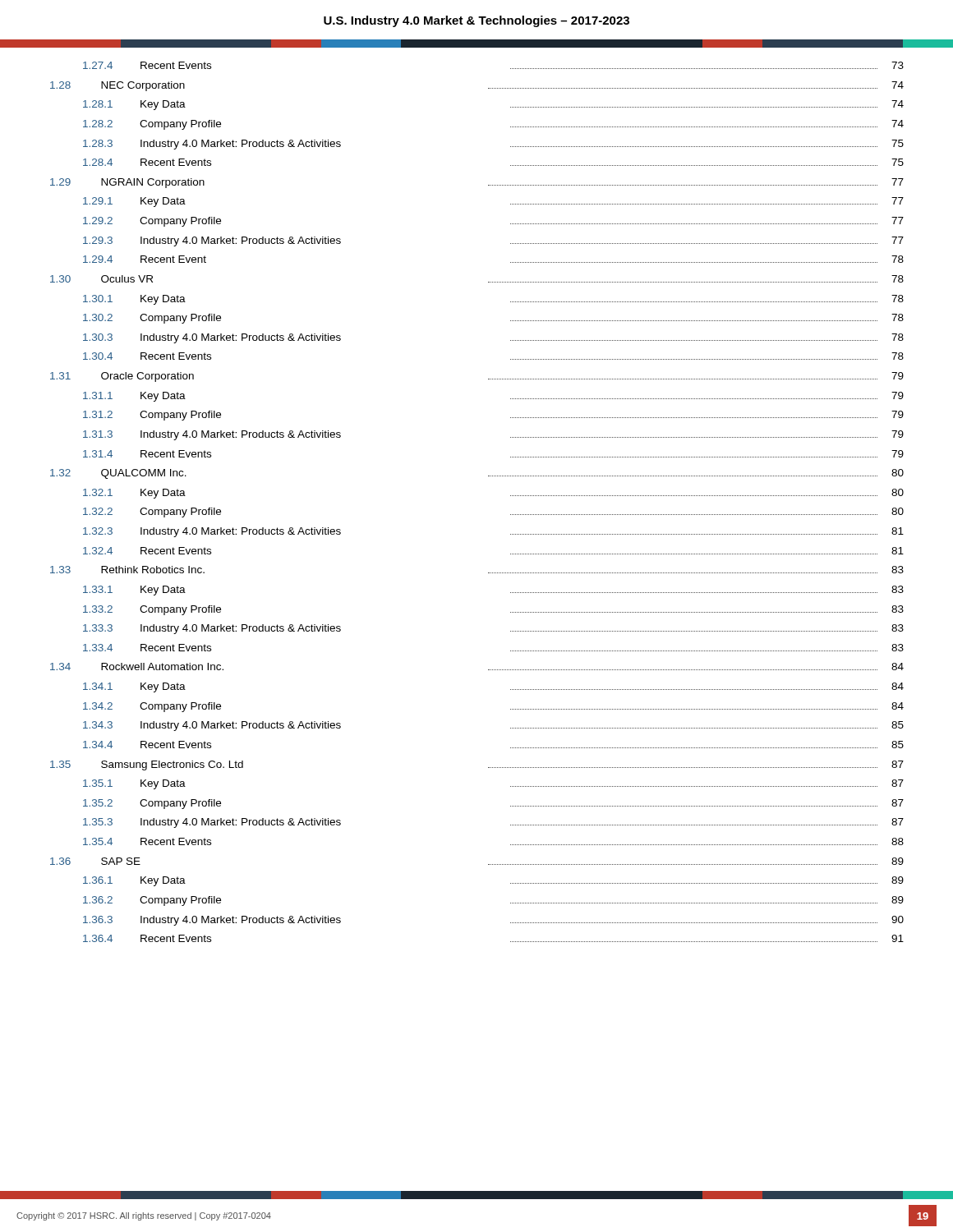
Task: Locate the text "35.2 Company Profile 87"
Action: tap(102, 804)
